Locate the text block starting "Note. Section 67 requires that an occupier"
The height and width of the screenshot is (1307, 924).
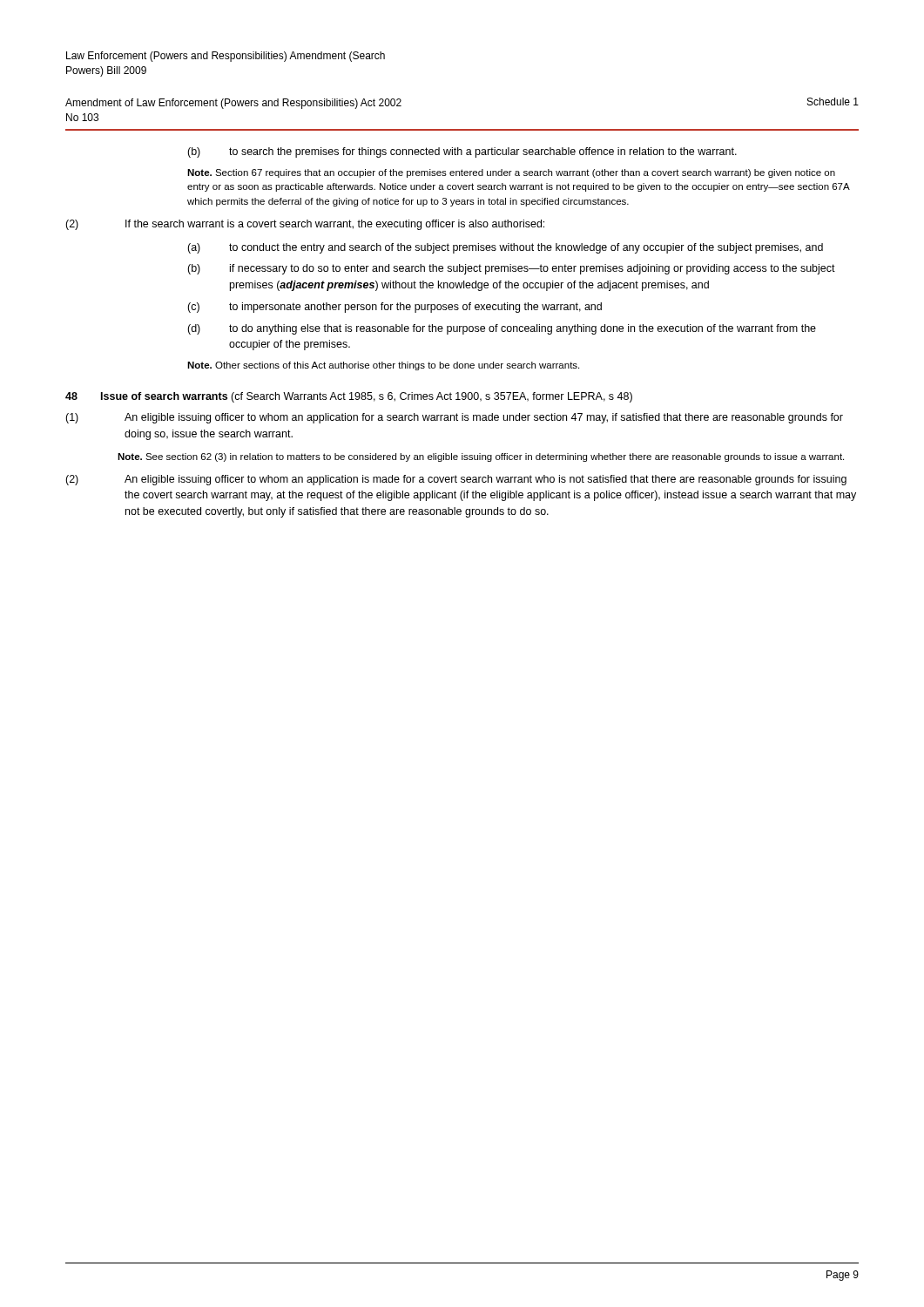(518, 187)
